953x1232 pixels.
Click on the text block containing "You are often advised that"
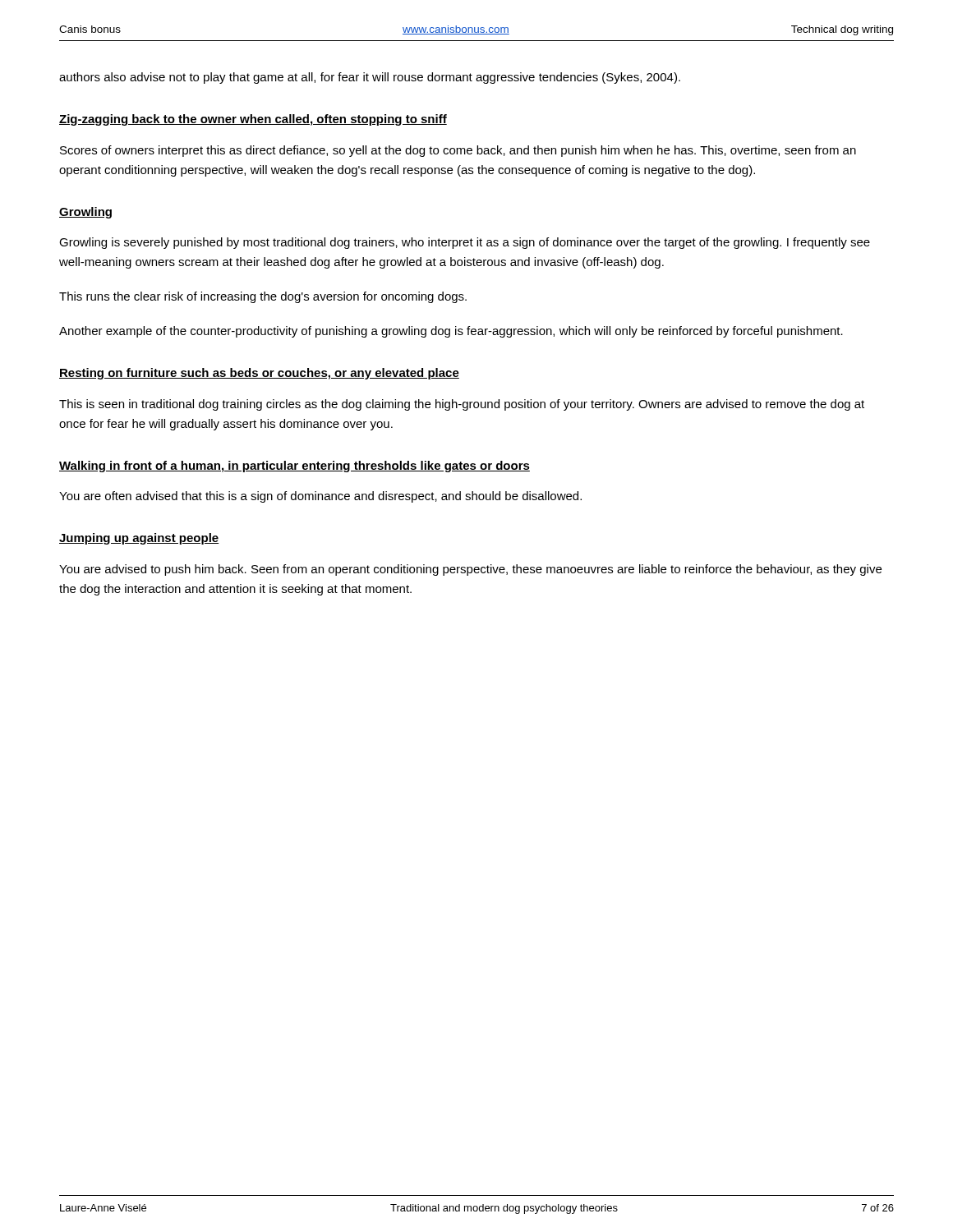pos(321,496)
